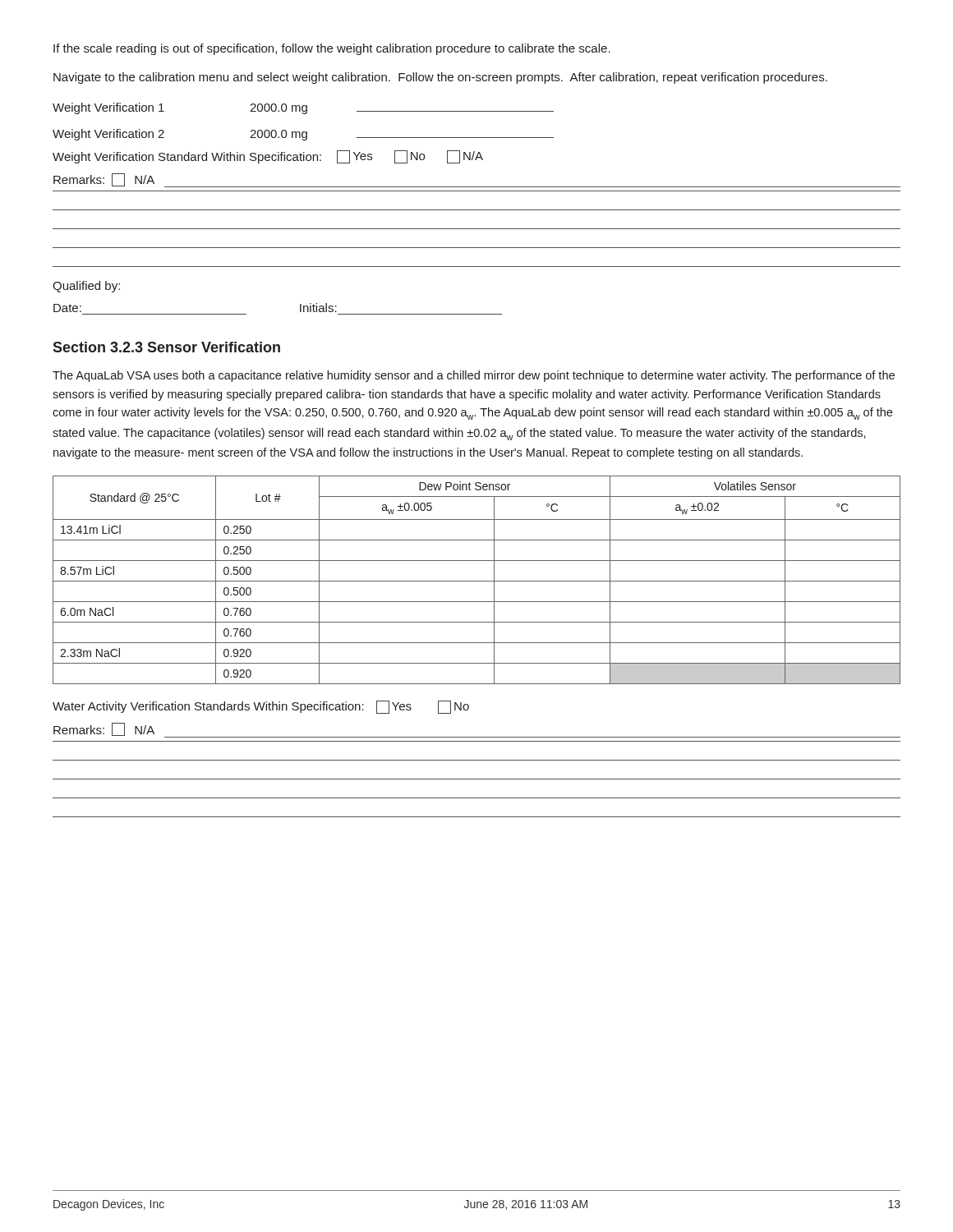Click the passage that begins "Weight Verification Standard Within Specification: Yes No"
Screen dimensions: 1232x953
(x=275, y=156)
